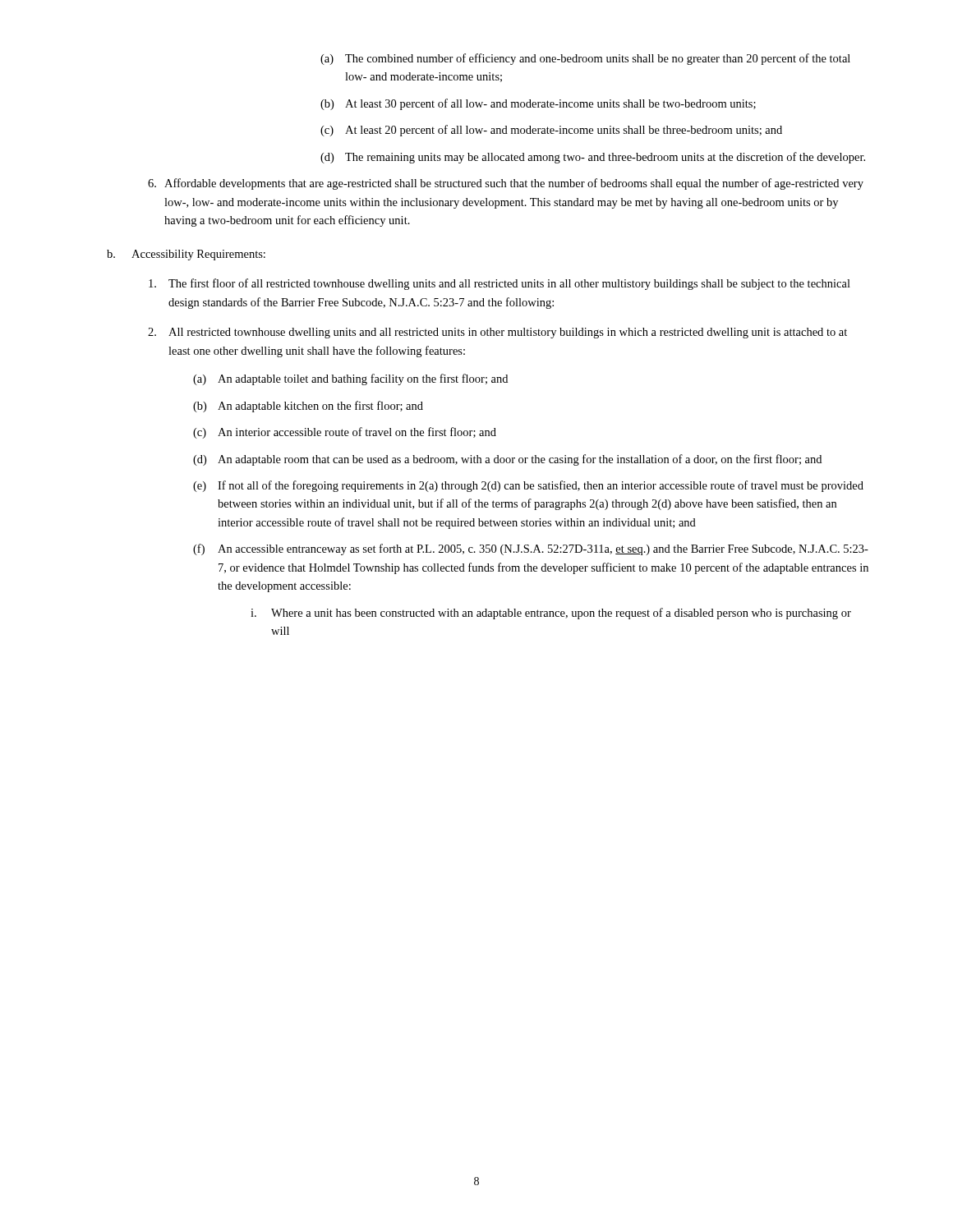This screenshot has width=953, height=1232.
Task: Select the text starting "(a) An adaptable toilet and bathing facility"
Action: coord(350,379)
